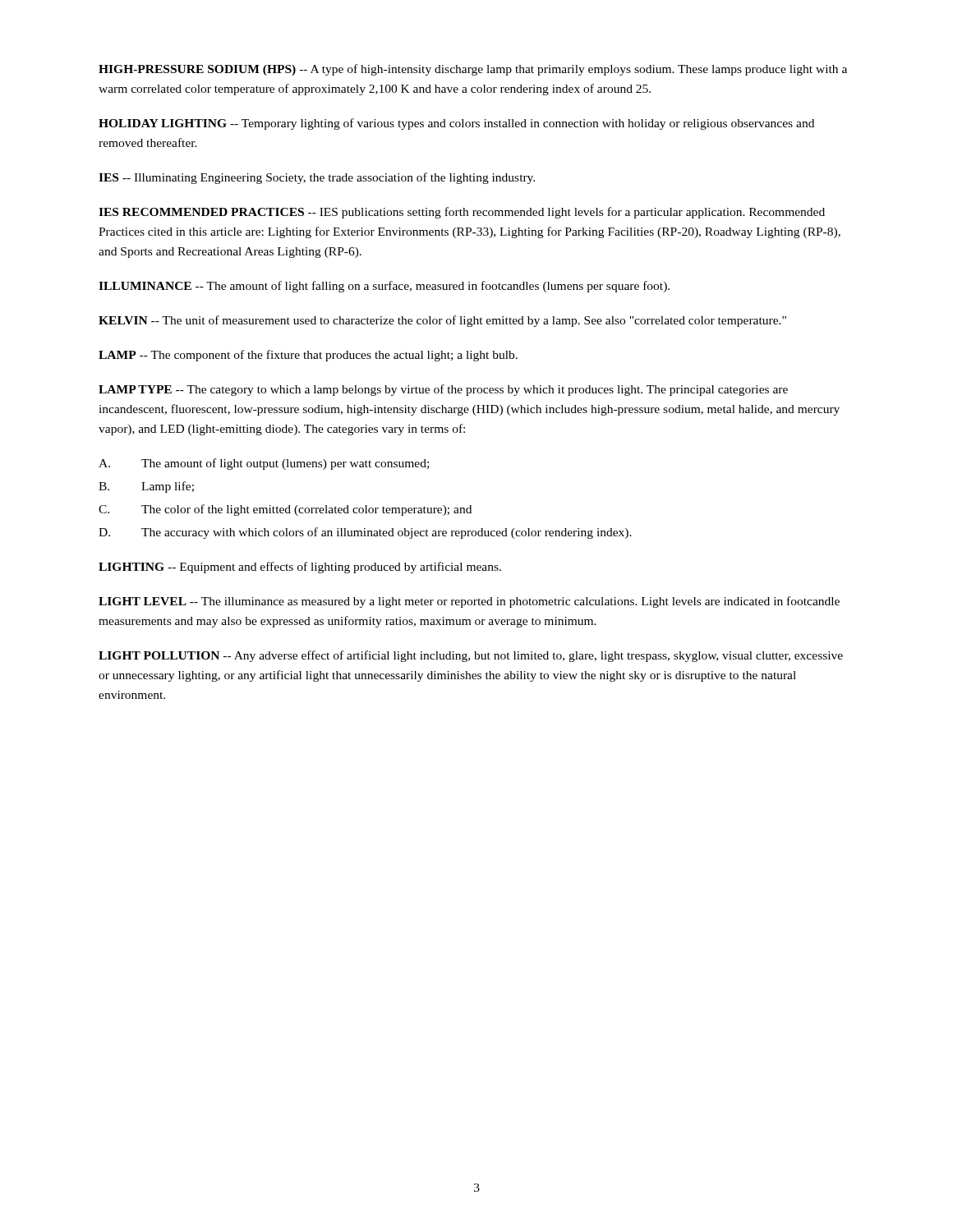Find the block on this page that starts "LAMP TYPE -- The category to"
This screenshot has width=953, height=1232.
click(469, 409)
